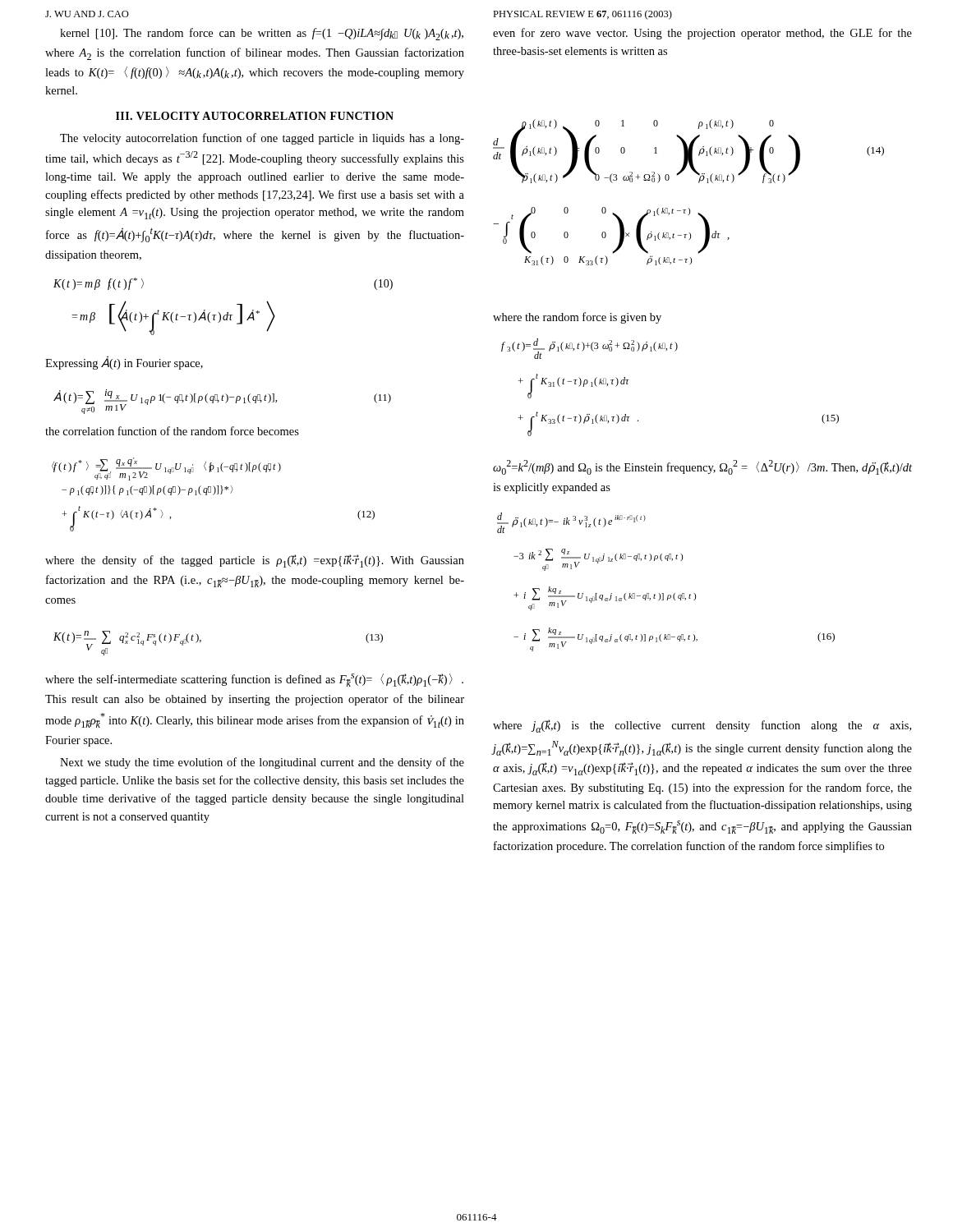Image resolution: width=953 pixels, height=1232 pixels.
Task: Navigate to the passage starting "〈 f ("
Action: point(166,469)
